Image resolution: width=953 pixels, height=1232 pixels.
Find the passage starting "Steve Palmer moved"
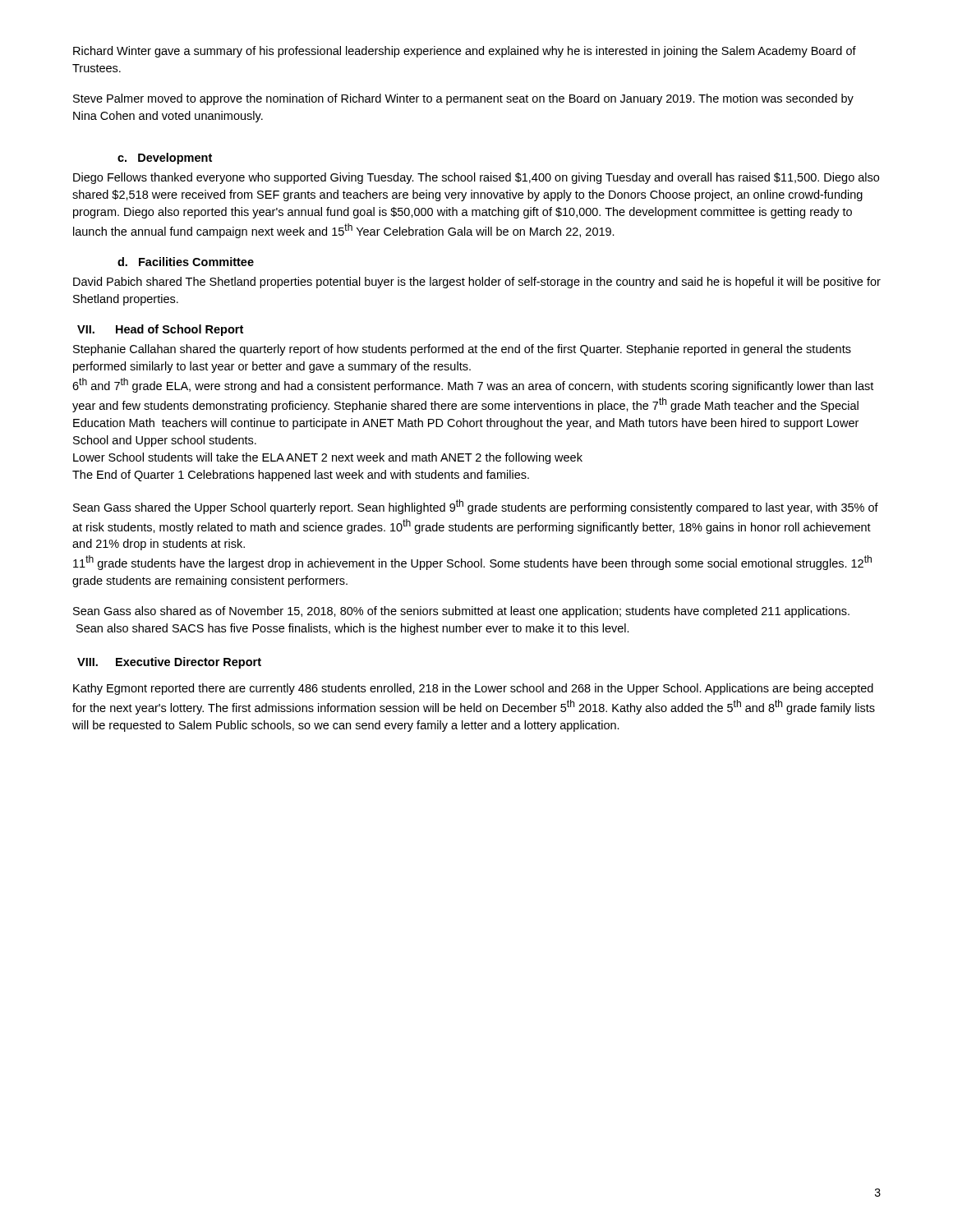tap(463, 107)
